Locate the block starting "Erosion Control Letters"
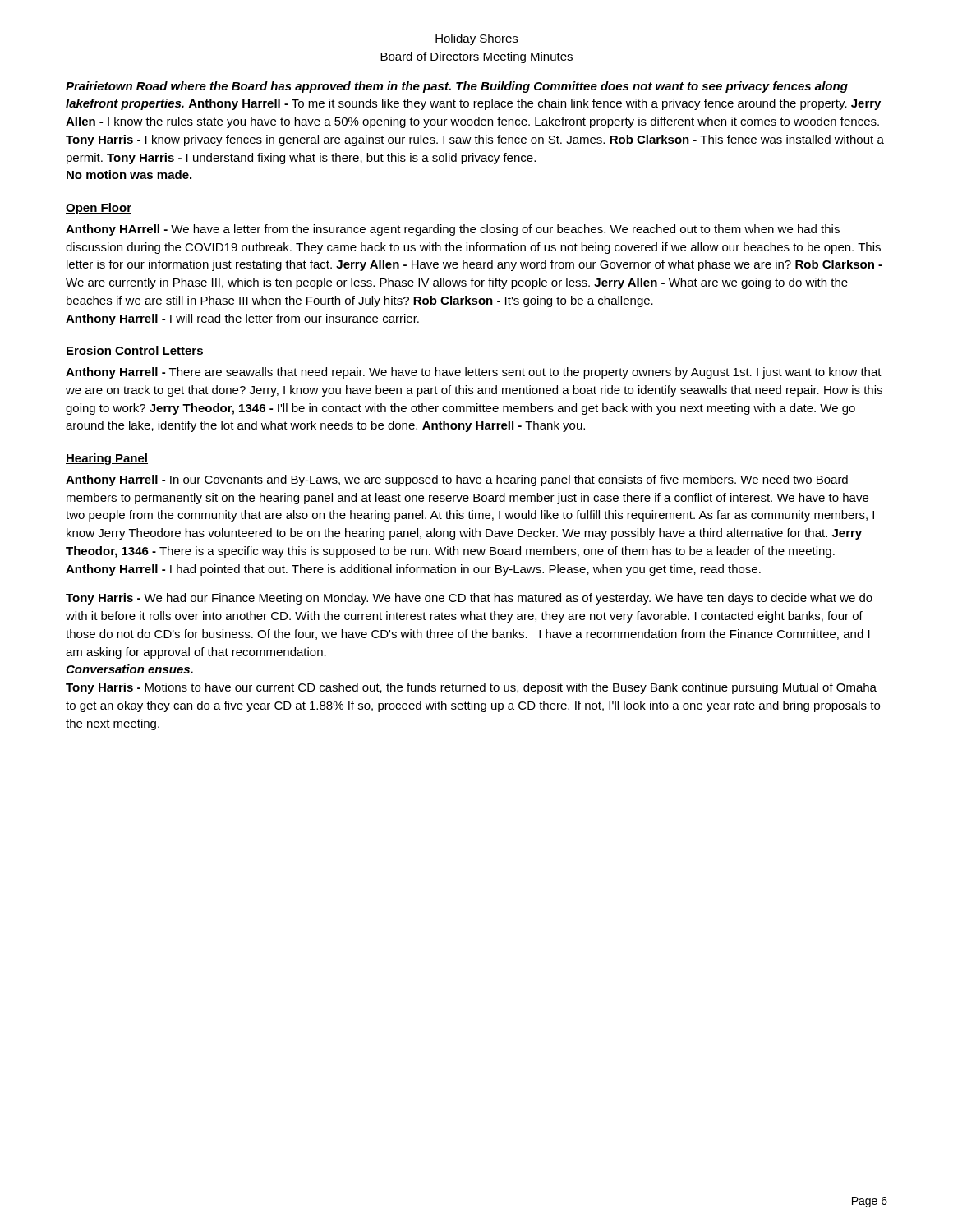953x1232 pixels. [x=135, y=351]
